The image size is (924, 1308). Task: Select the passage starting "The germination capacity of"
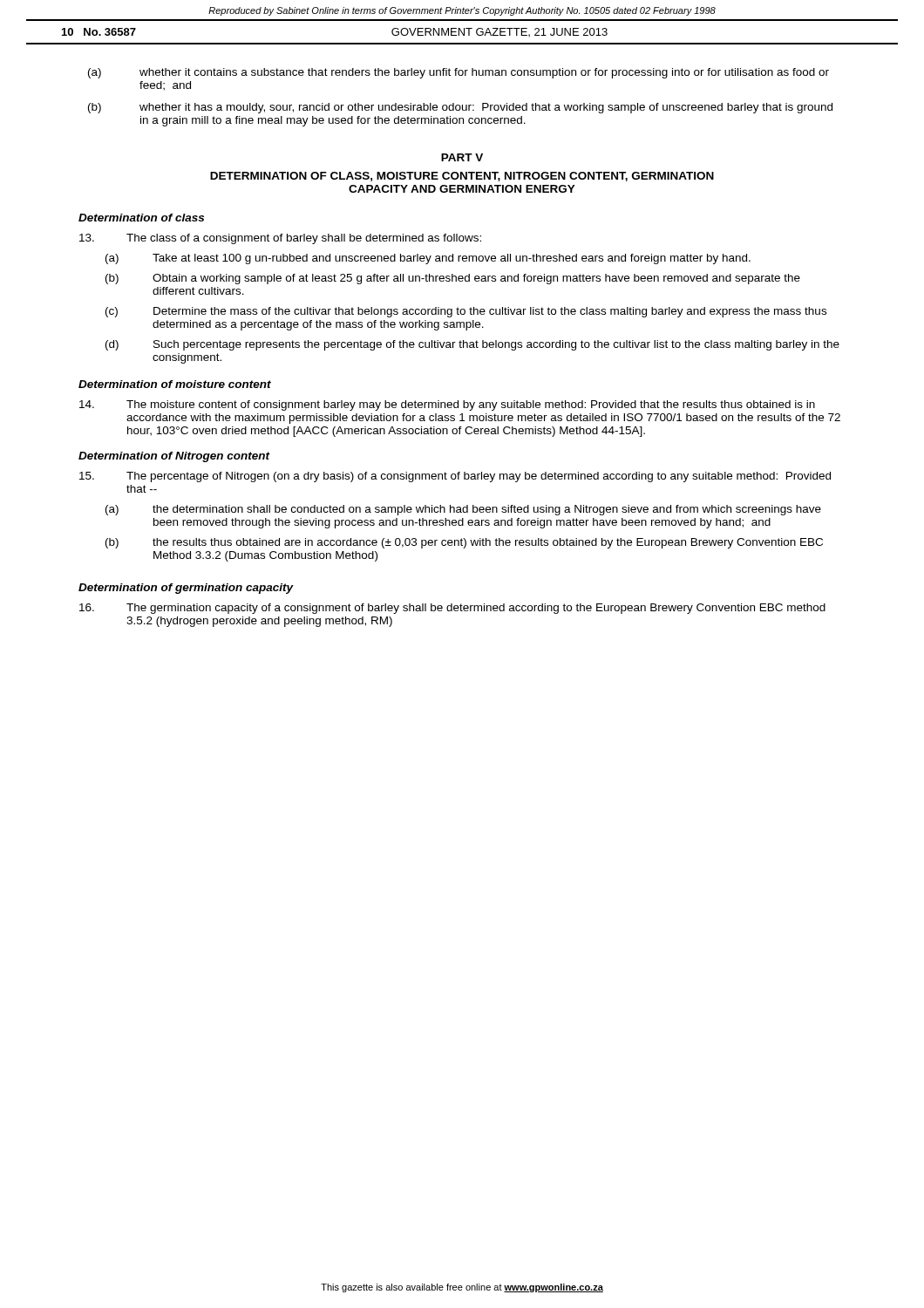click(x=462, y=614)
